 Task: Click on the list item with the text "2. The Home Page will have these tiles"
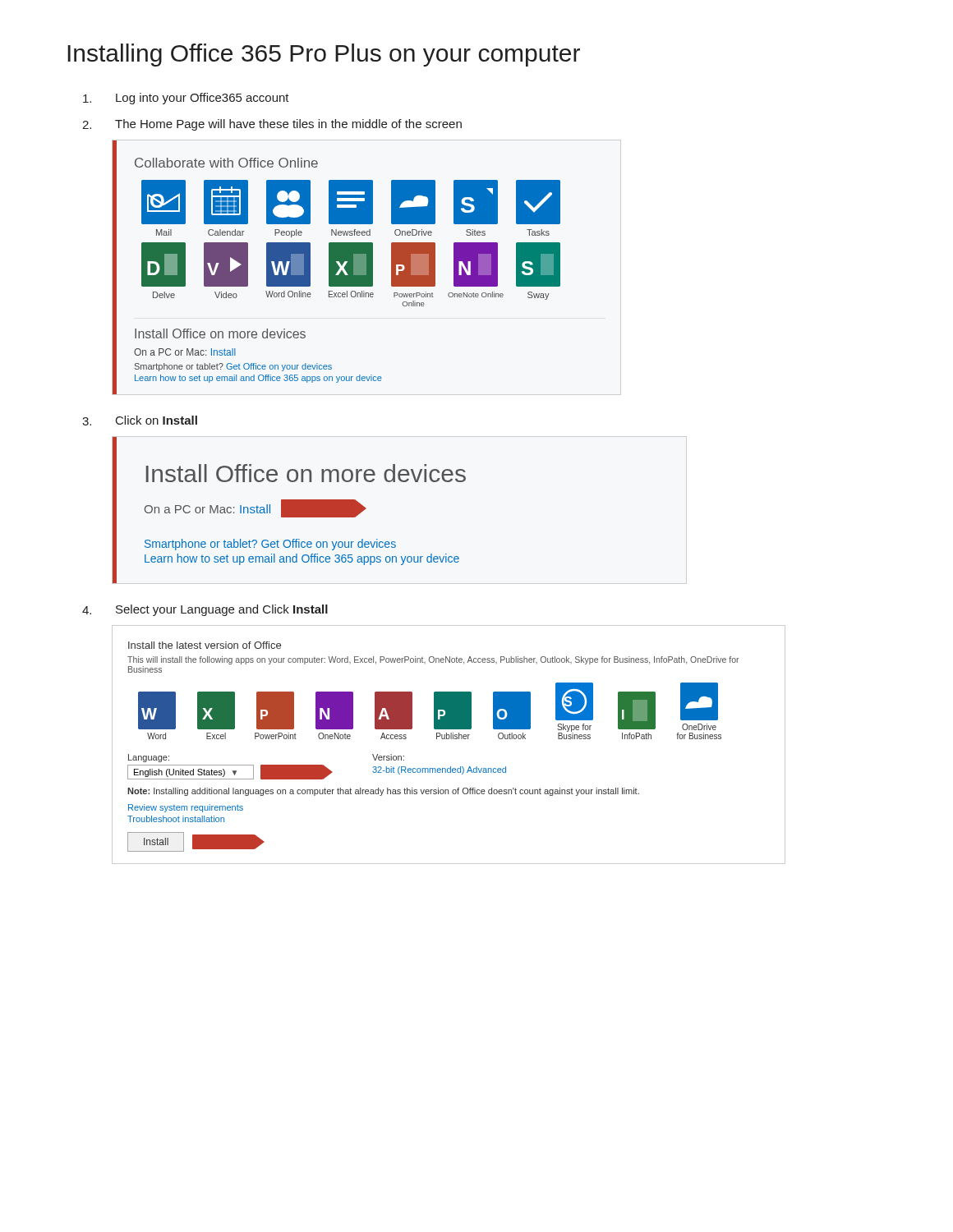272,124
